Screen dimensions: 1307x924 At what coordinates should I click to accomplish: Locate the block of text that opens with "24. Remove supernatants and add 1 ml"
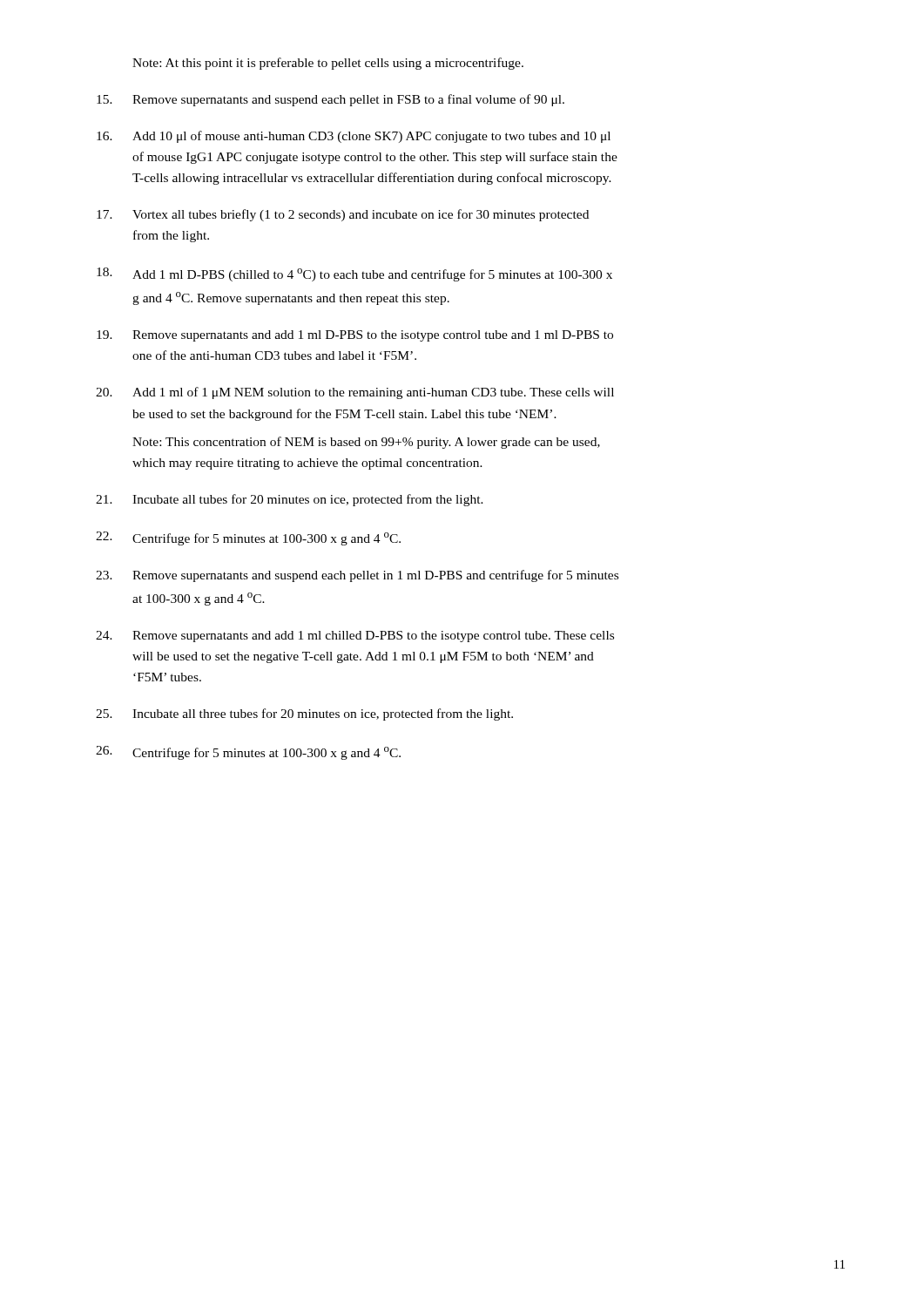pyautogui.click(x=471, y=656)
